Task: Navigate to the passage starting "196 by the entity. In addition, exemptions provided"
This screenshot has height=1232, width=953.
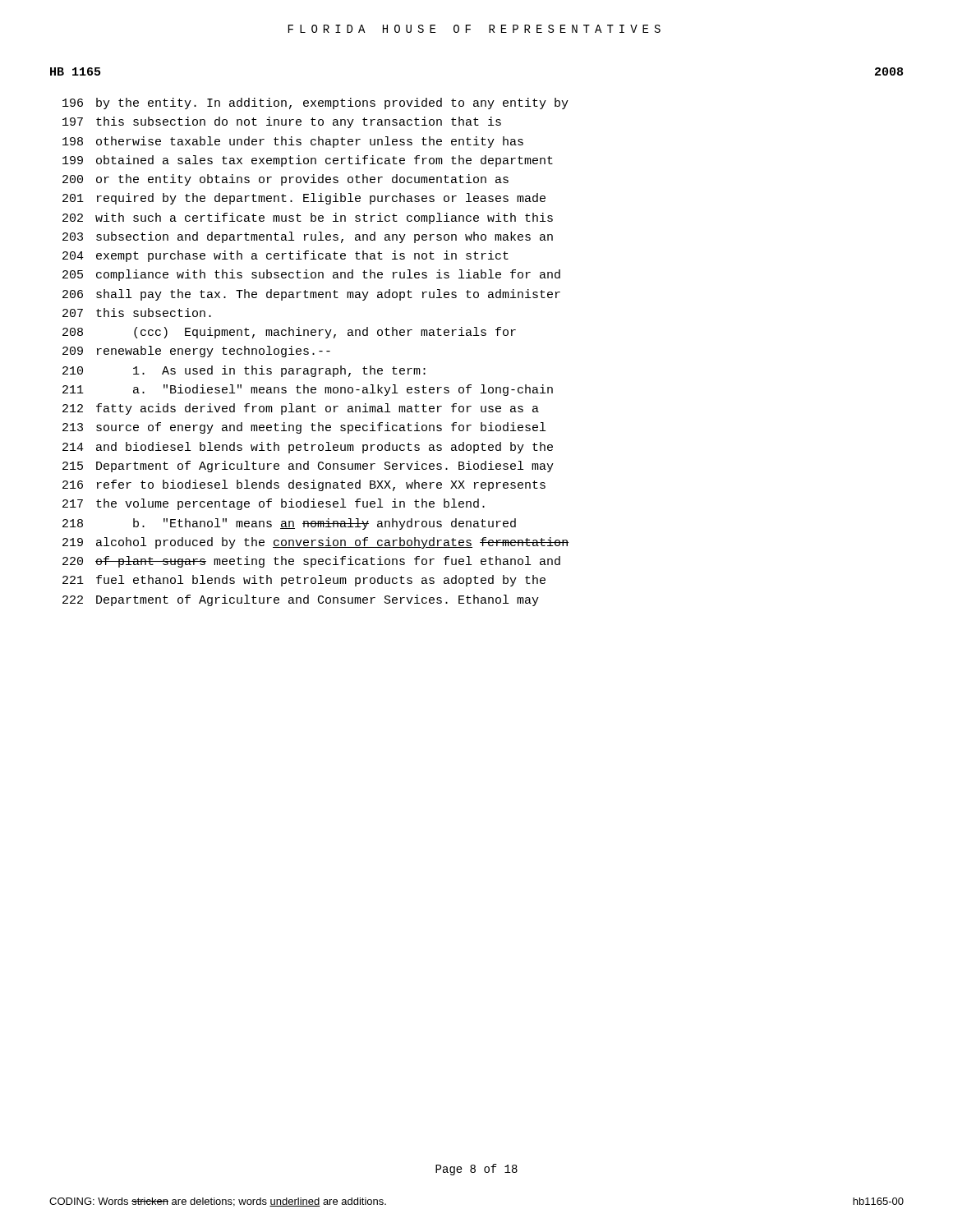Action: pyautogui.click(x=315, y=103)
